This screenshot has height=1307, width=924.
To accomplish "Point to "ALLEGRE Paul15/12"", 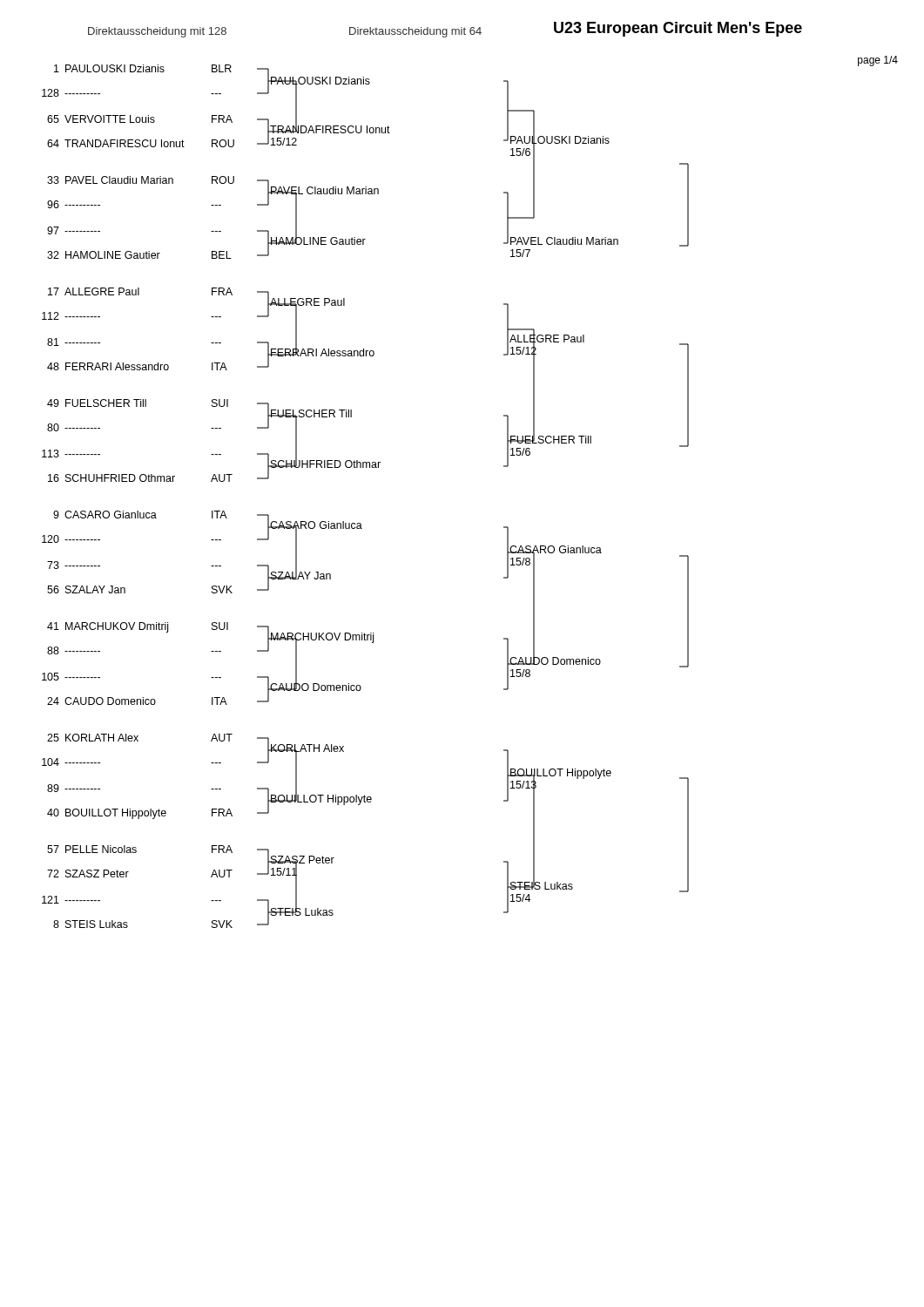I will (547, 345).
